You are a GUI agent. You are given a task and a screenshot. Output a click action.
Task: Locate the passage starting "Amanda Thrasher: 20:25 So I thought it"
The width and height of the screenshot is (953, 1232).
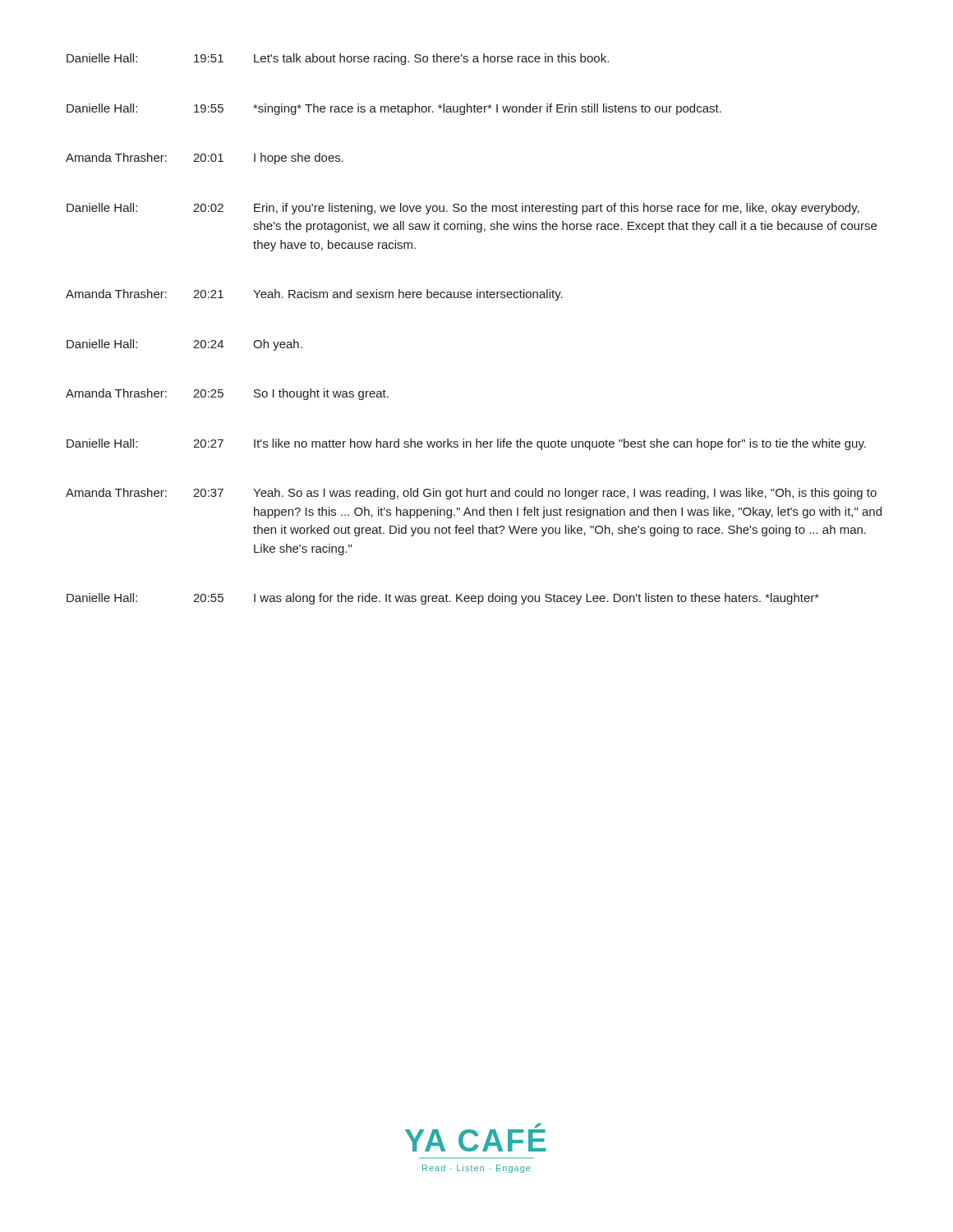click(x=119, y=394)
